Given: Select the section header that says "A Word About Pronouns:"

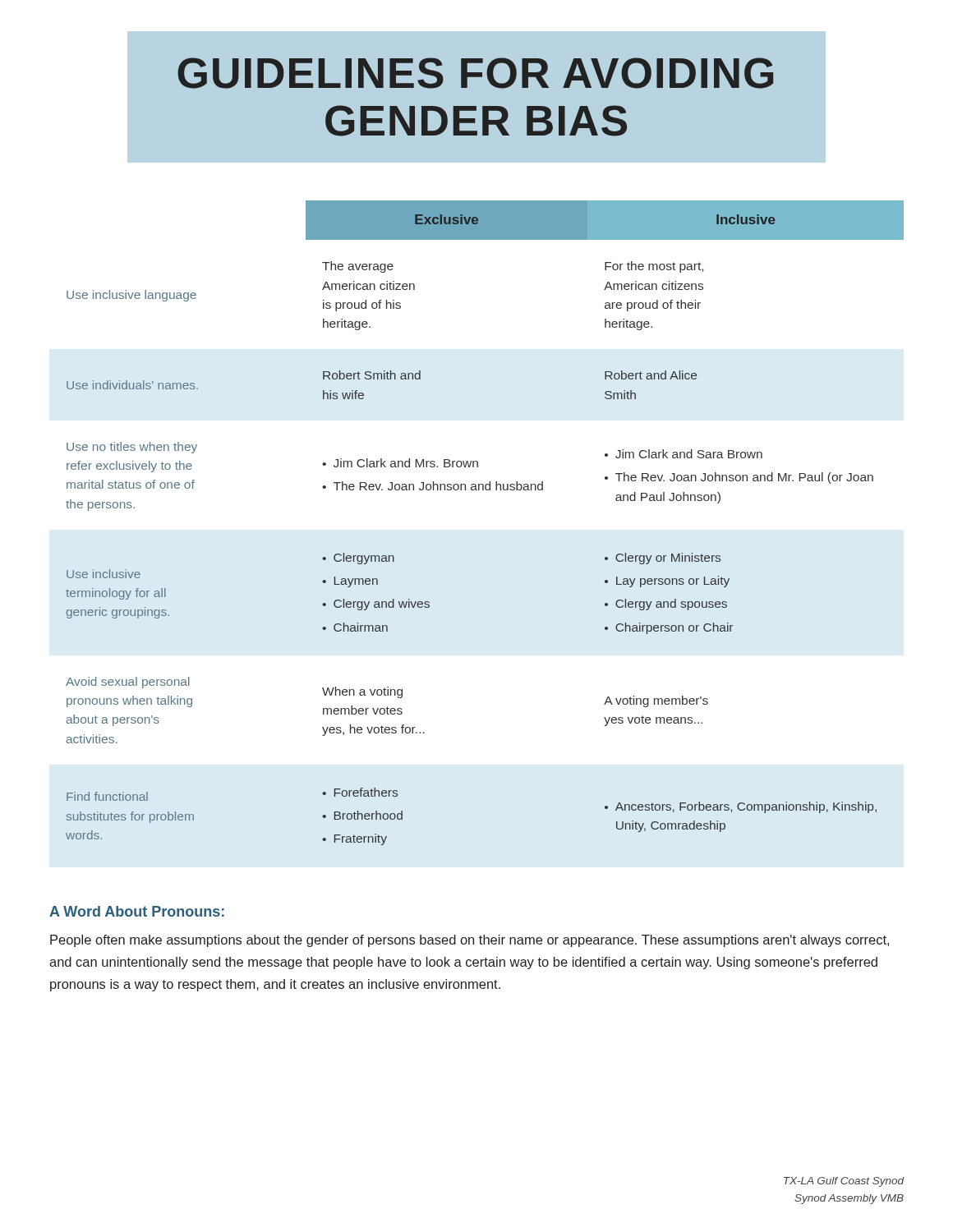Looking at the screenshot, I should (137, 911).
